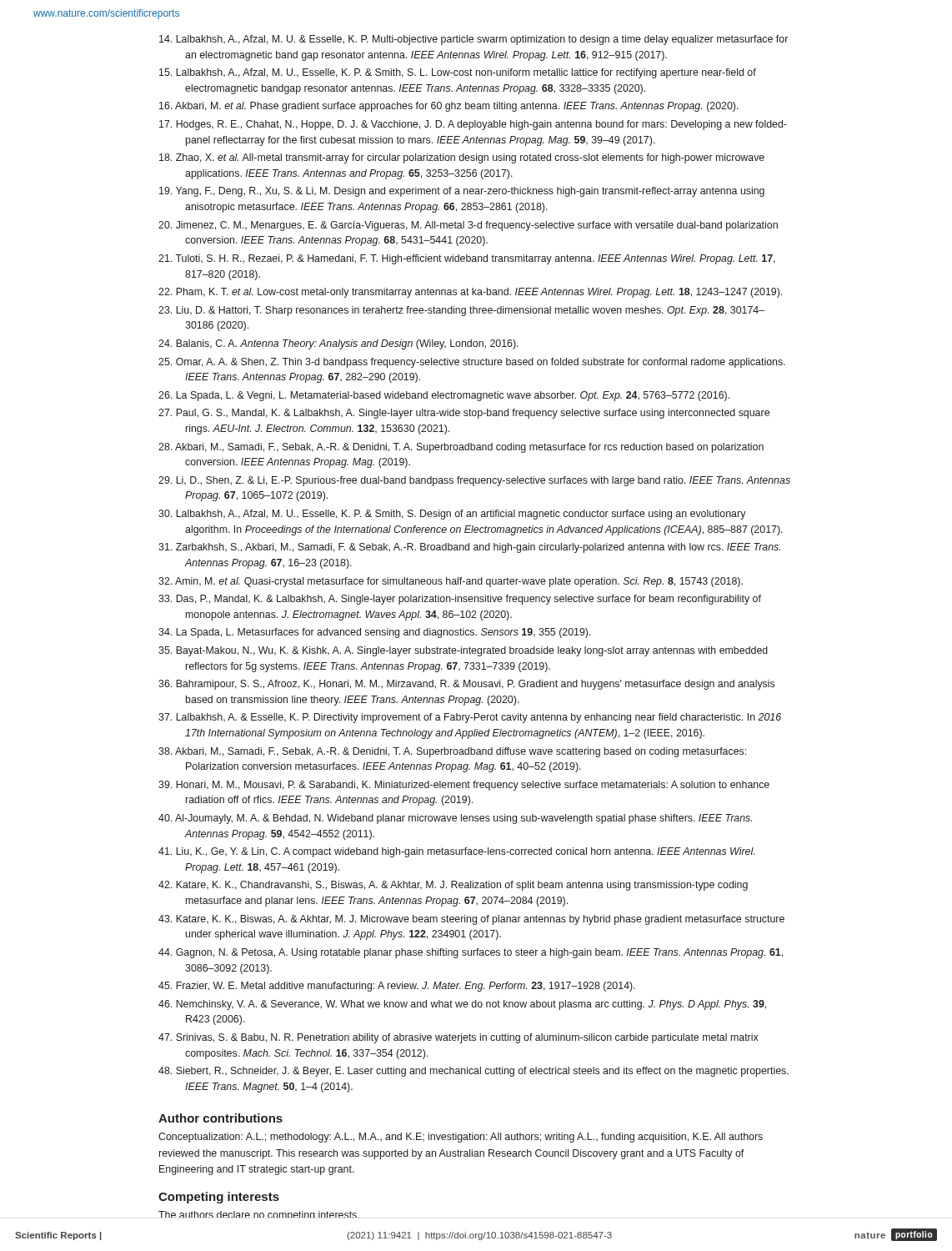Screen dimensions: 1251x952
Task: Navigate to the text block starting "38. Akbari, M., Samadi, F., Sebak, A.-R."
Action: [453, 759]
